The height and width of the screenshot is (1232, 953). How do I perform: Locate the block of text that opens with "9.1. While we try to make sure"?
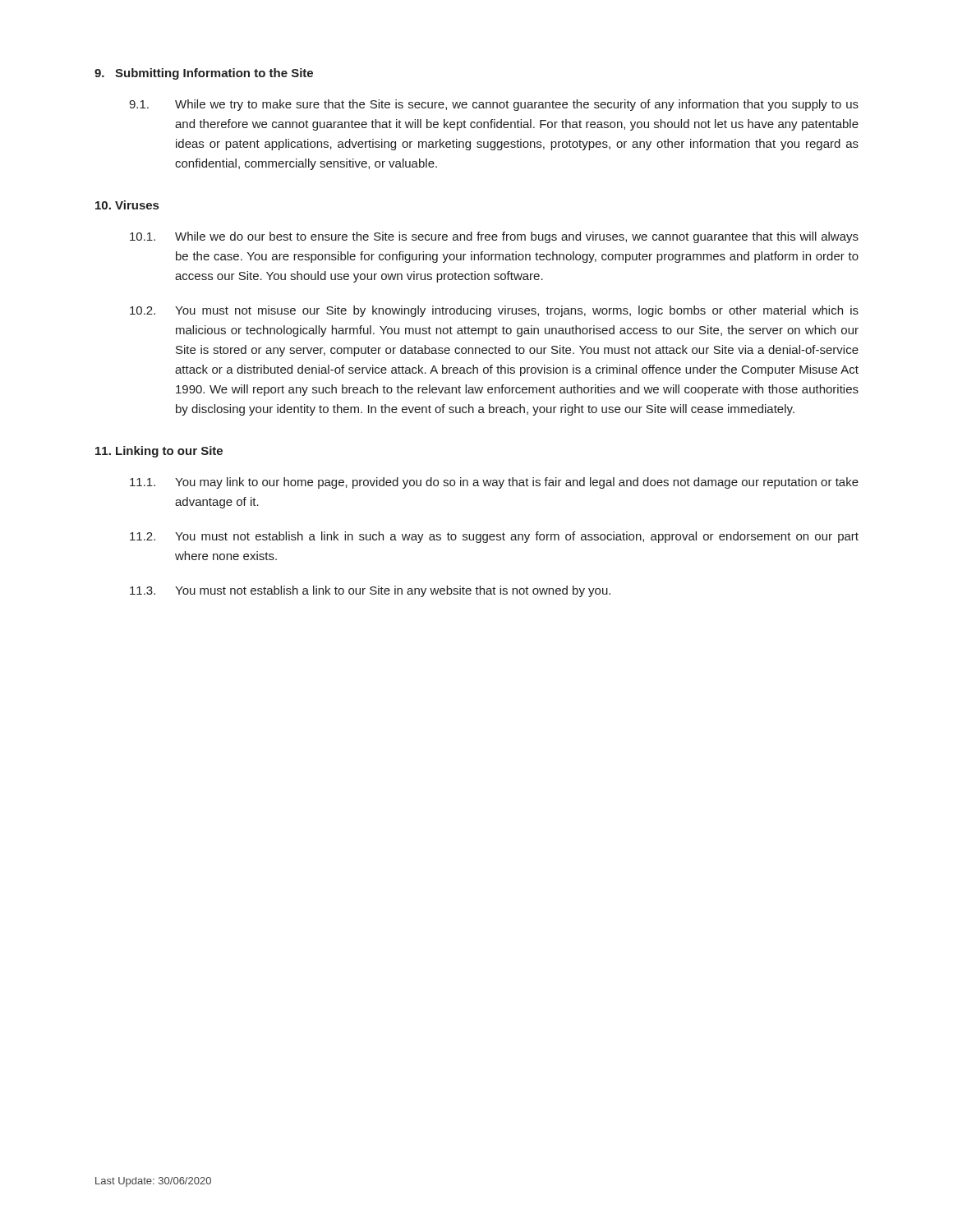tap(494, 134)
